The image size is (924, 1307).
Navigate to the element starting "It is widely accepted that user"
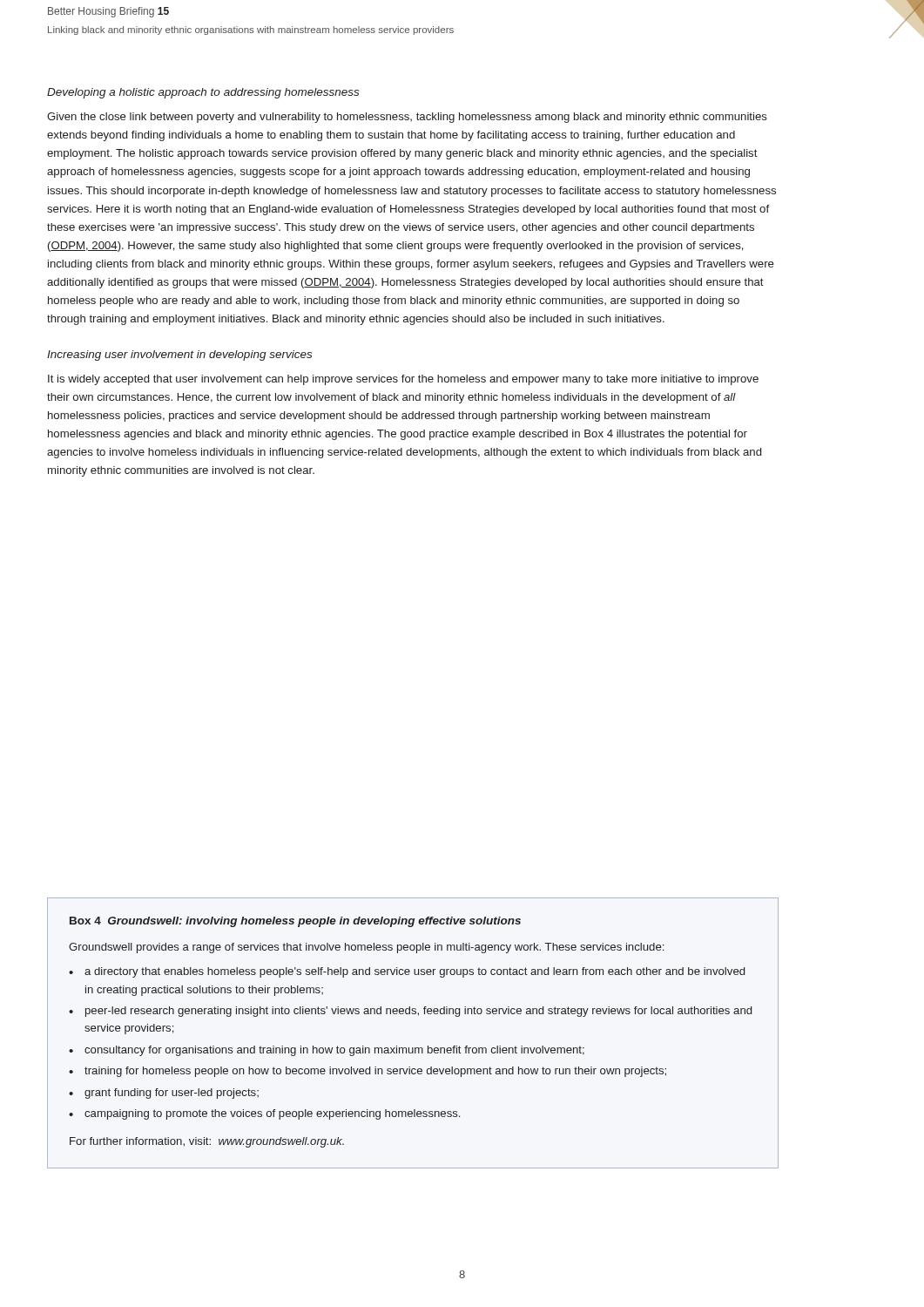tap(405, 424)
